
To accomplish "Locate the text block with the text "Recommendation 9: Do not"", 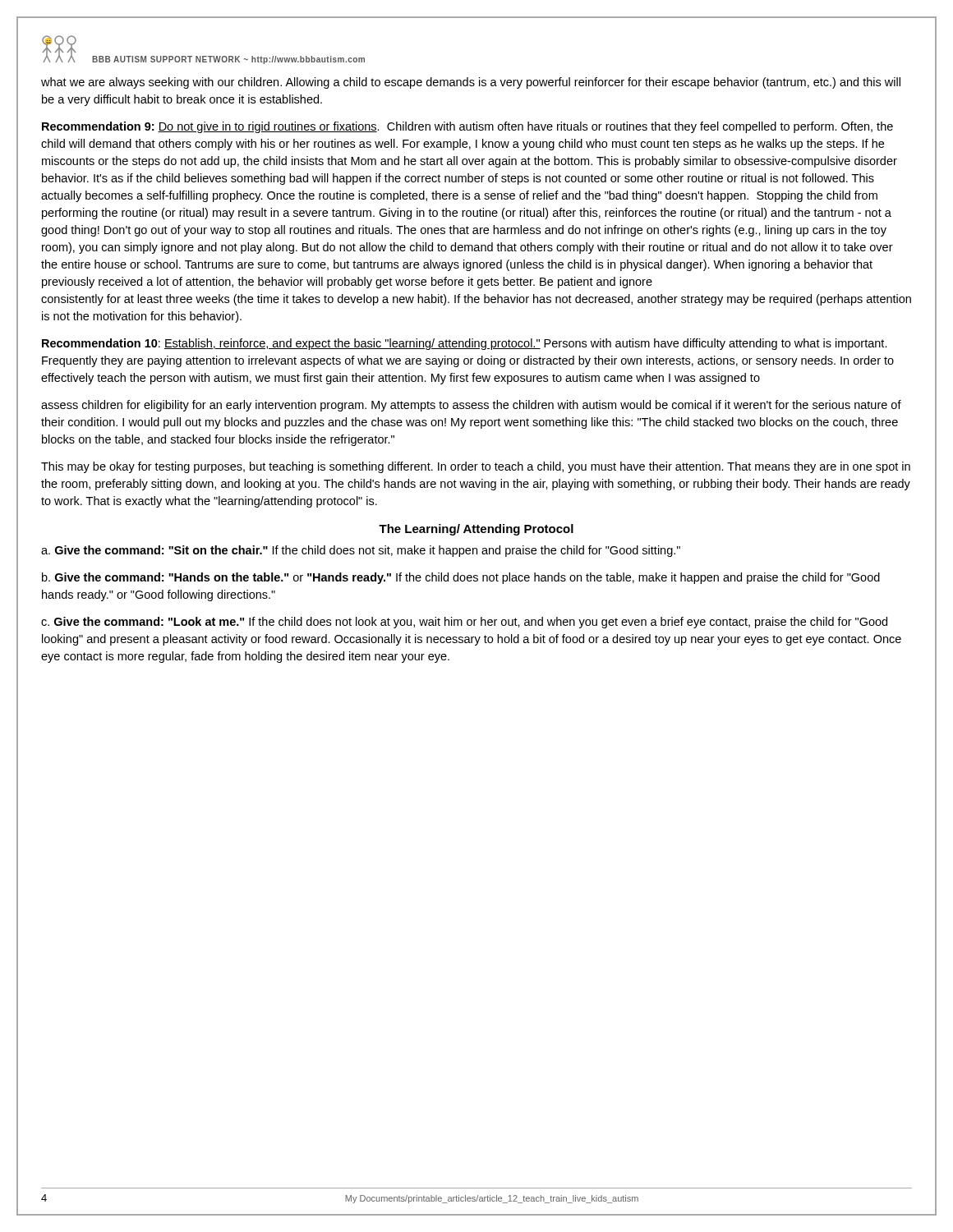I will pos(476,221).
